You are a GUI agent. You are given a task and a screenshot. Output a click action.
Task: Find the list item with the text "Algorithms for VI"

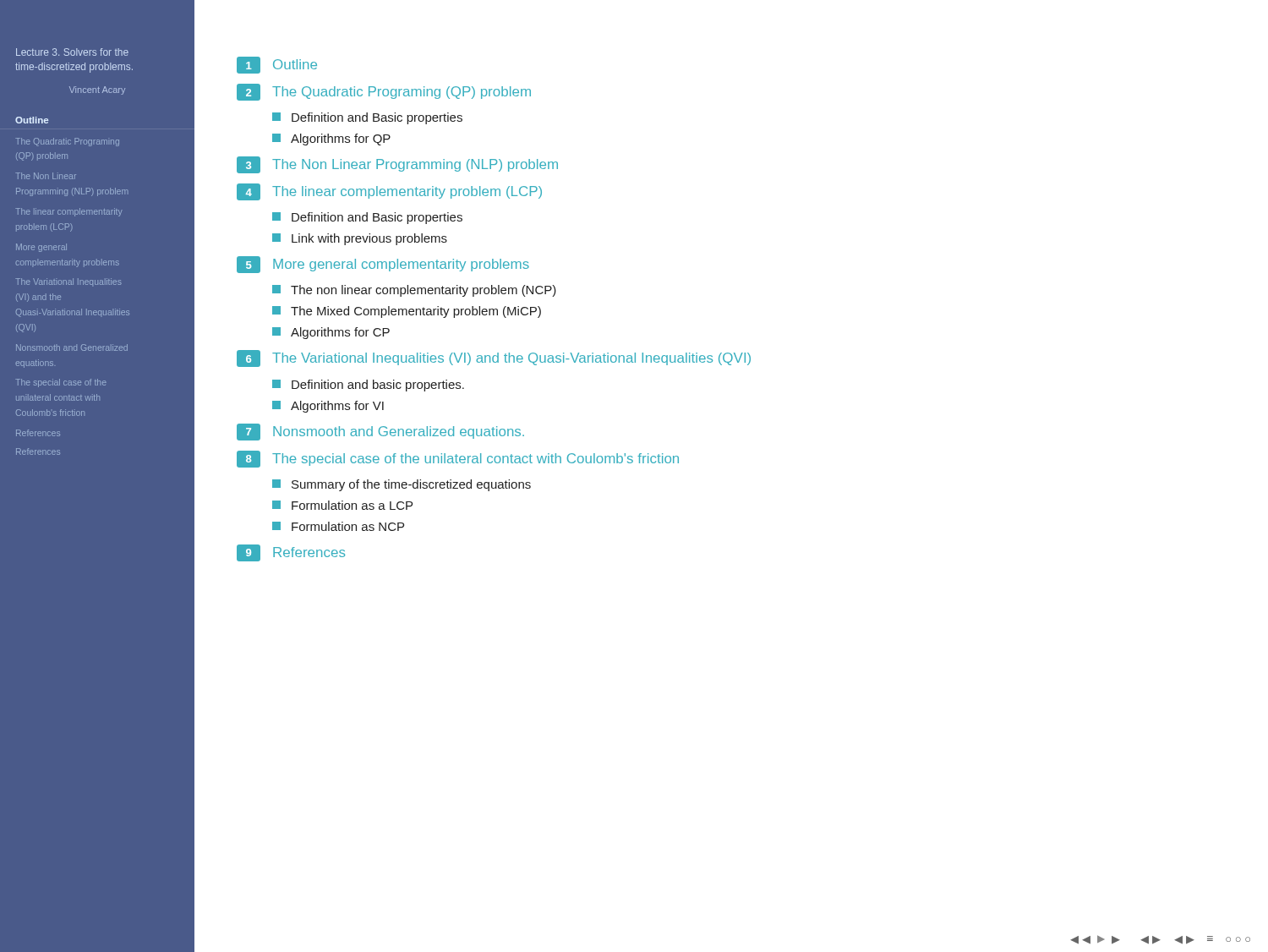(328, 405)
